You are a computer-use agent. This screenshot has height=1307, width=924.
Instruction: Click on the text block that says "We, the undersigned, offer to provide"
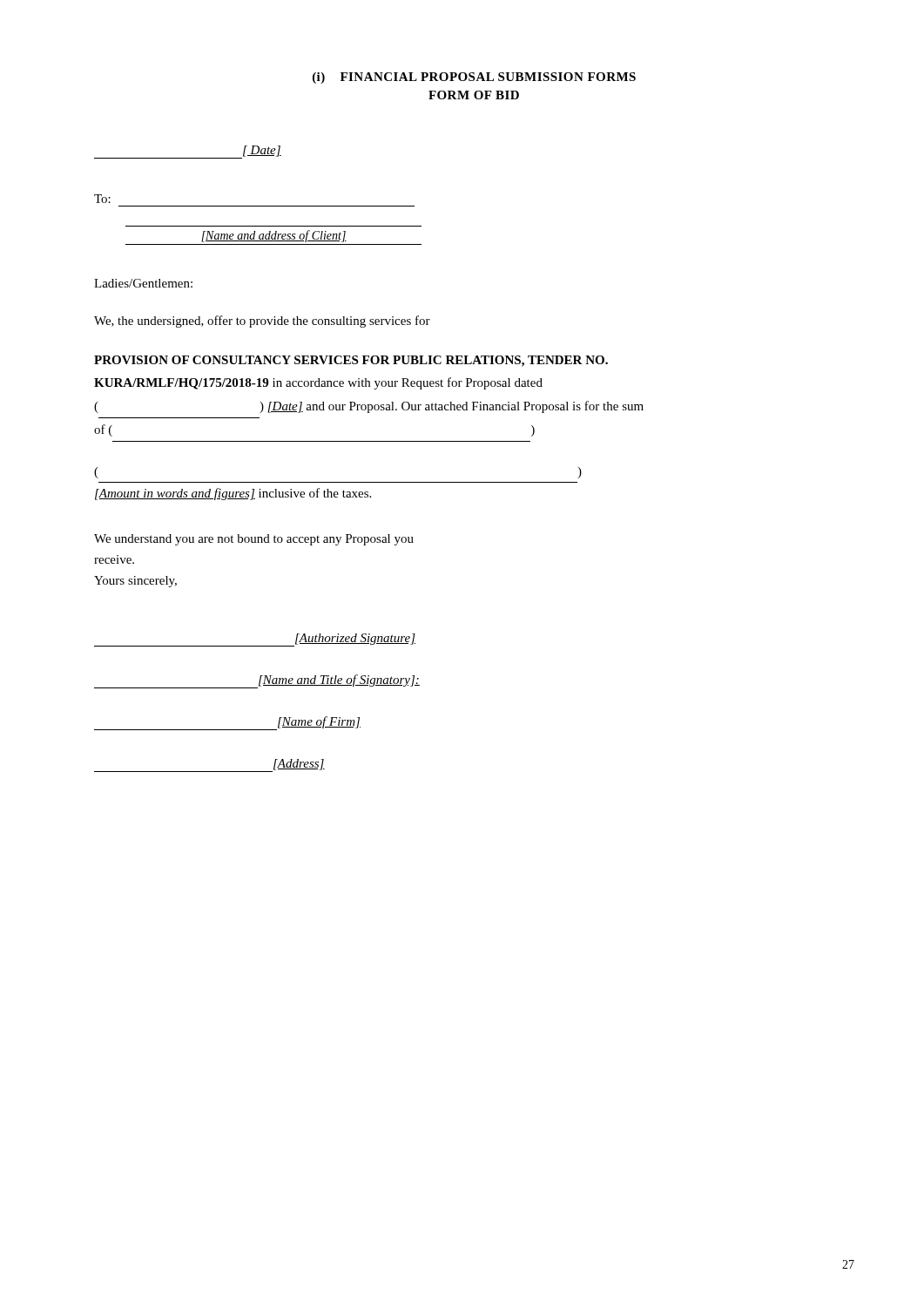[262, 321]
